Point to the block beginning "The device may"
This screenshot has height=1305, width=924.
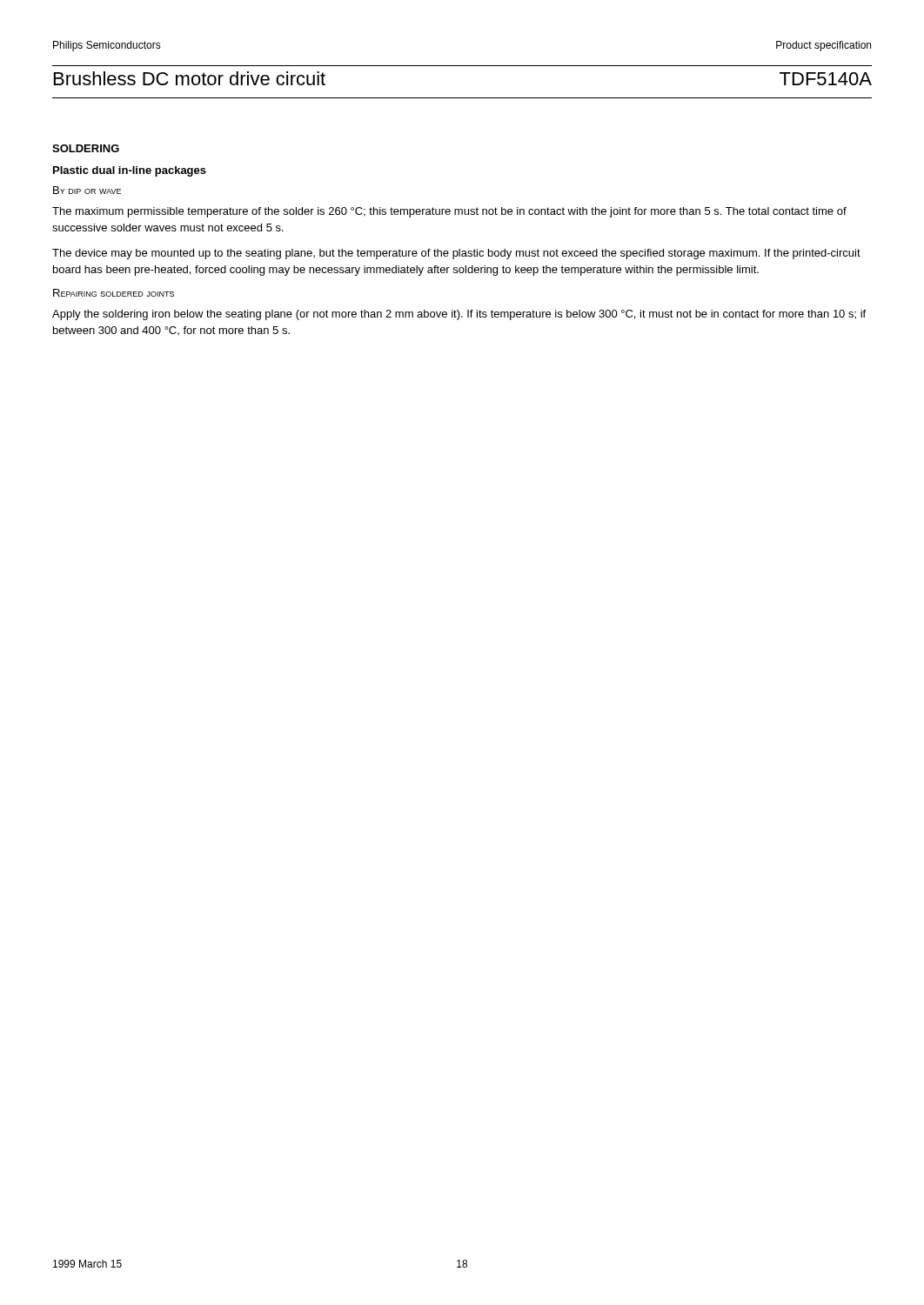coord(456,261)
